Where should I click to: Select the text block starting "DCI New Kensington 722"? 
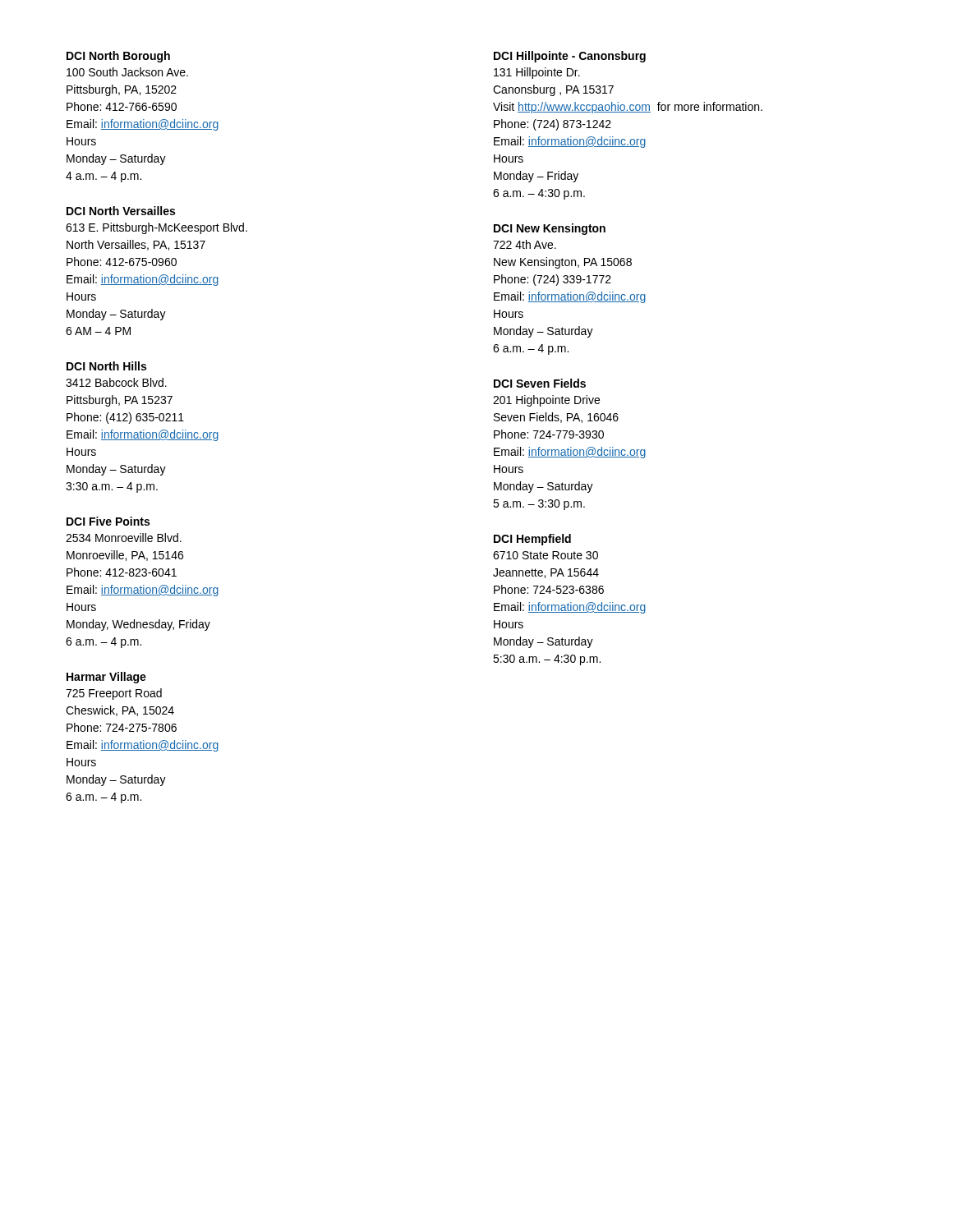coord(550,229)
